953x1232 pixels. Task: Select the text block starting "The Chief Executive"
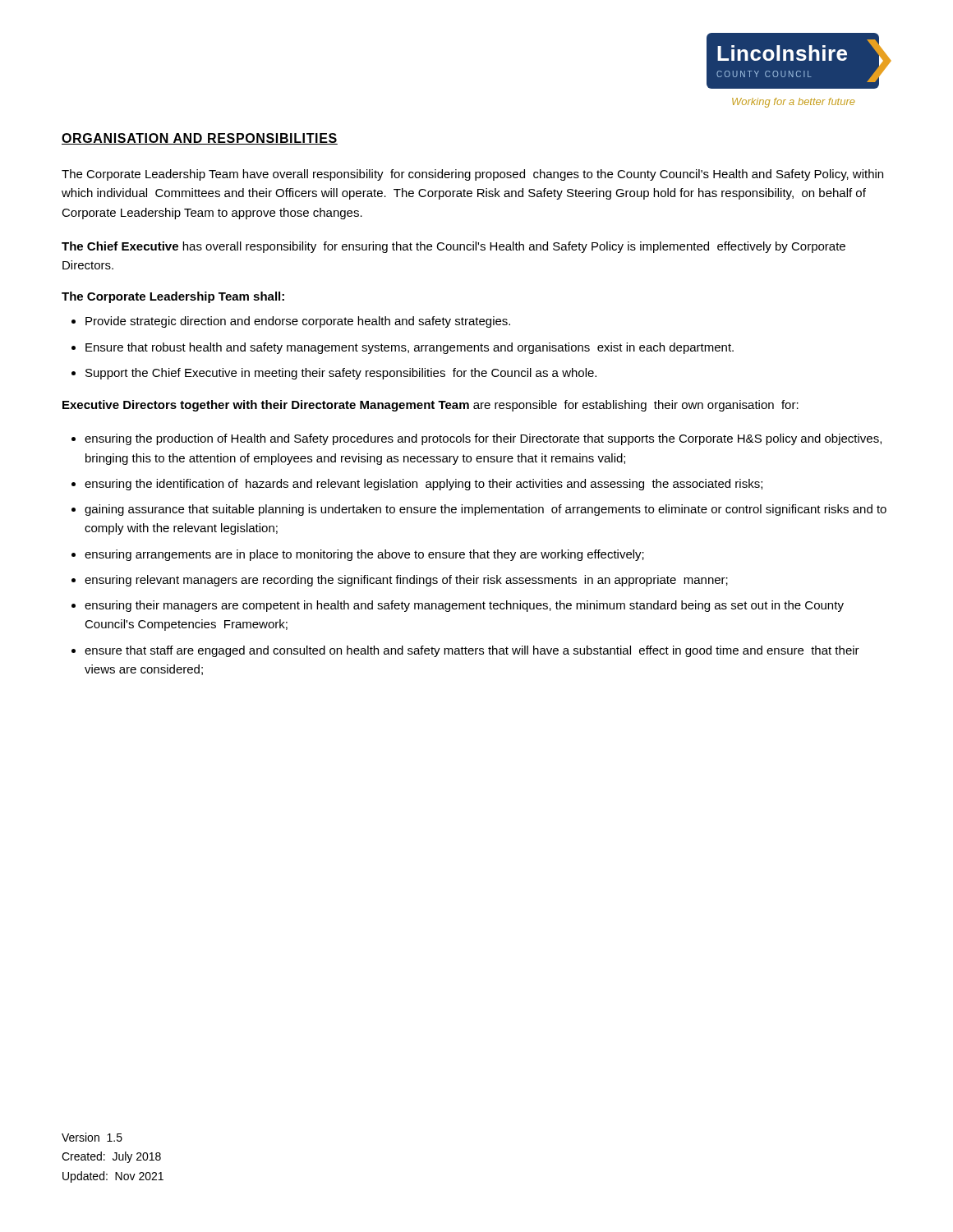[x=454, y=255]
